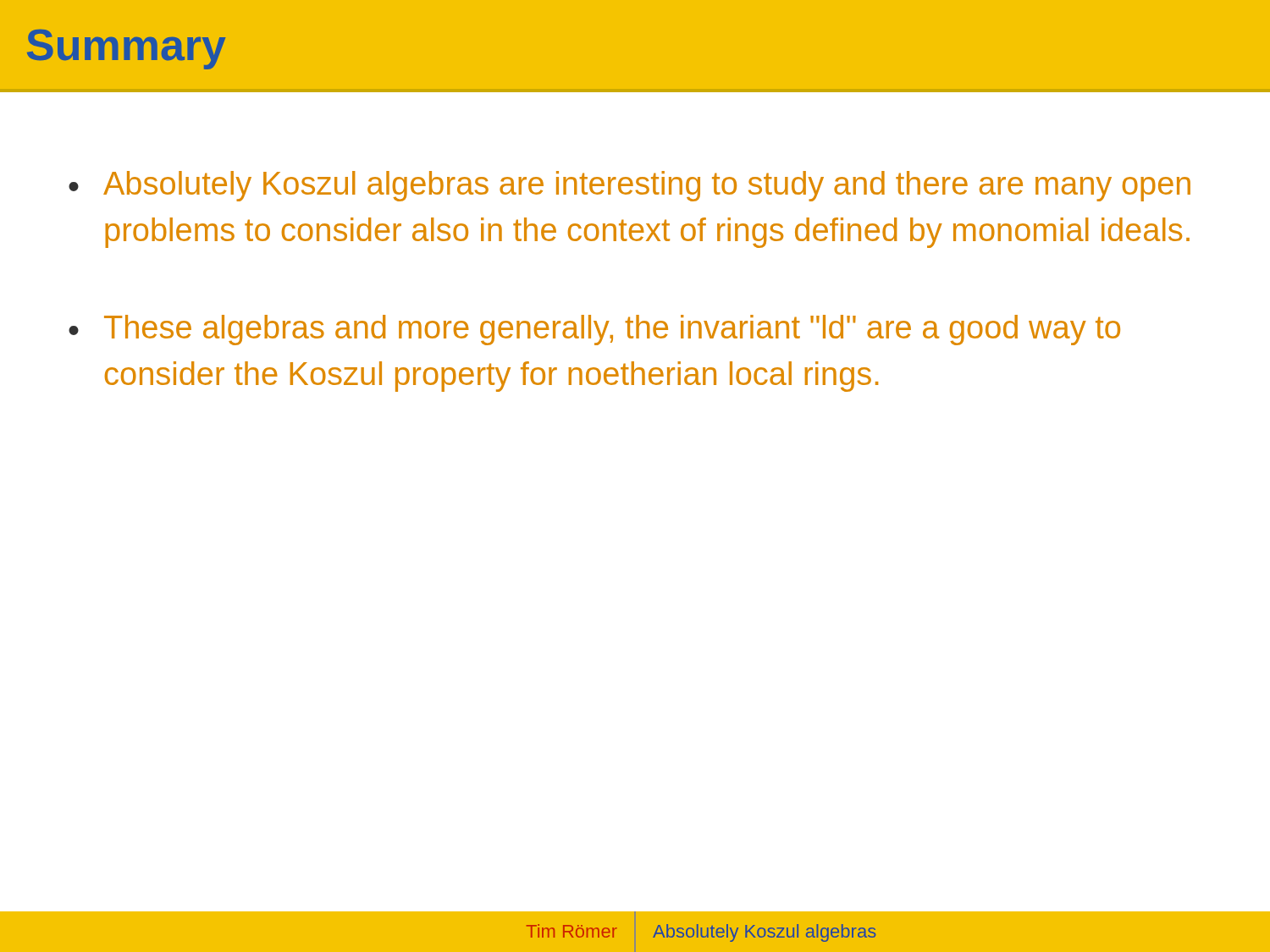Click on the list item with the text "• These algebras and more"
The height and width of the screenshot is (952, 1270).
pyautogui.click(x=635, y=351)
